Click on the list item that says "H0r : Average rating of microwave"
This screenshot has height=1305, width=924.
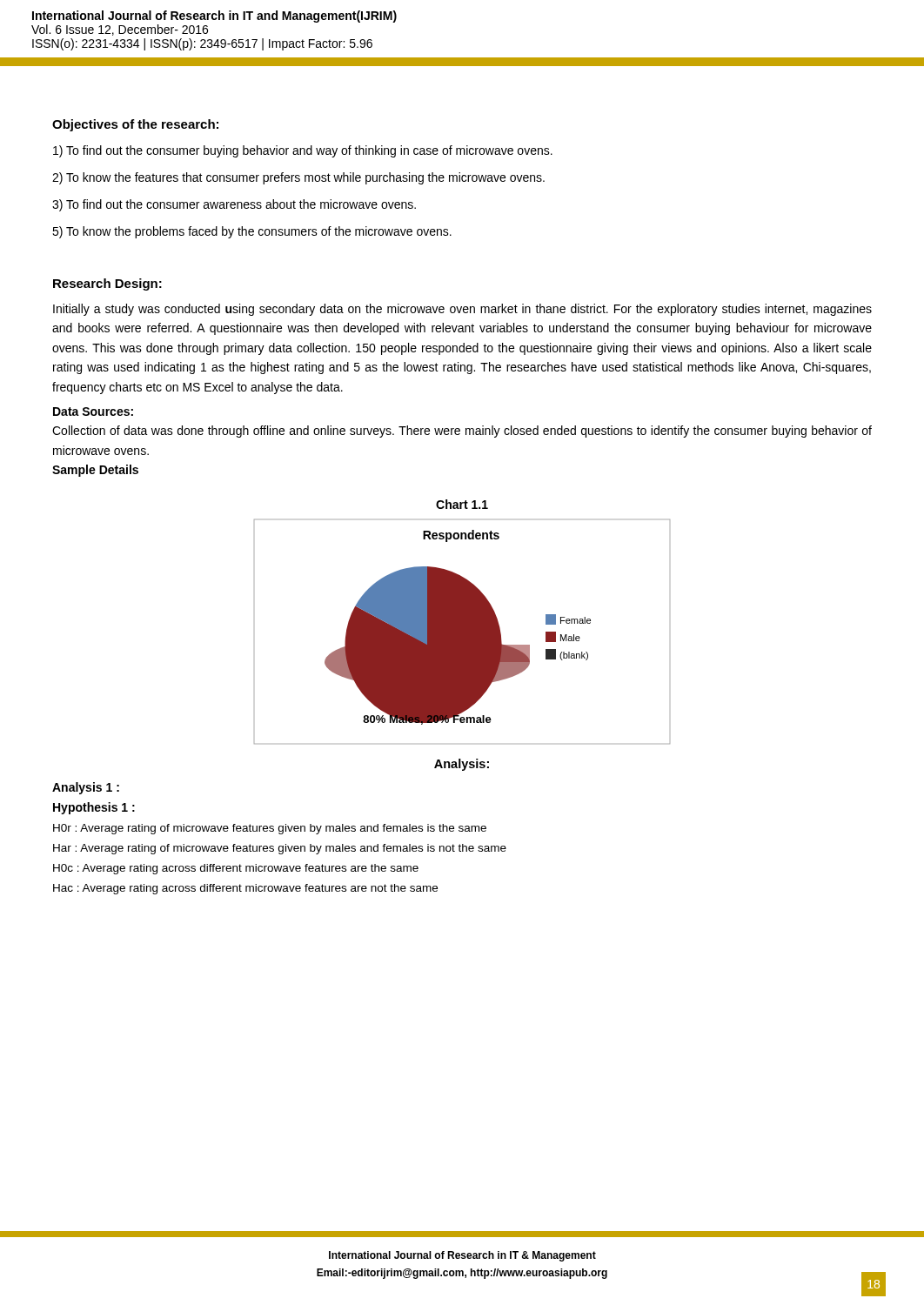pos(269,828)
